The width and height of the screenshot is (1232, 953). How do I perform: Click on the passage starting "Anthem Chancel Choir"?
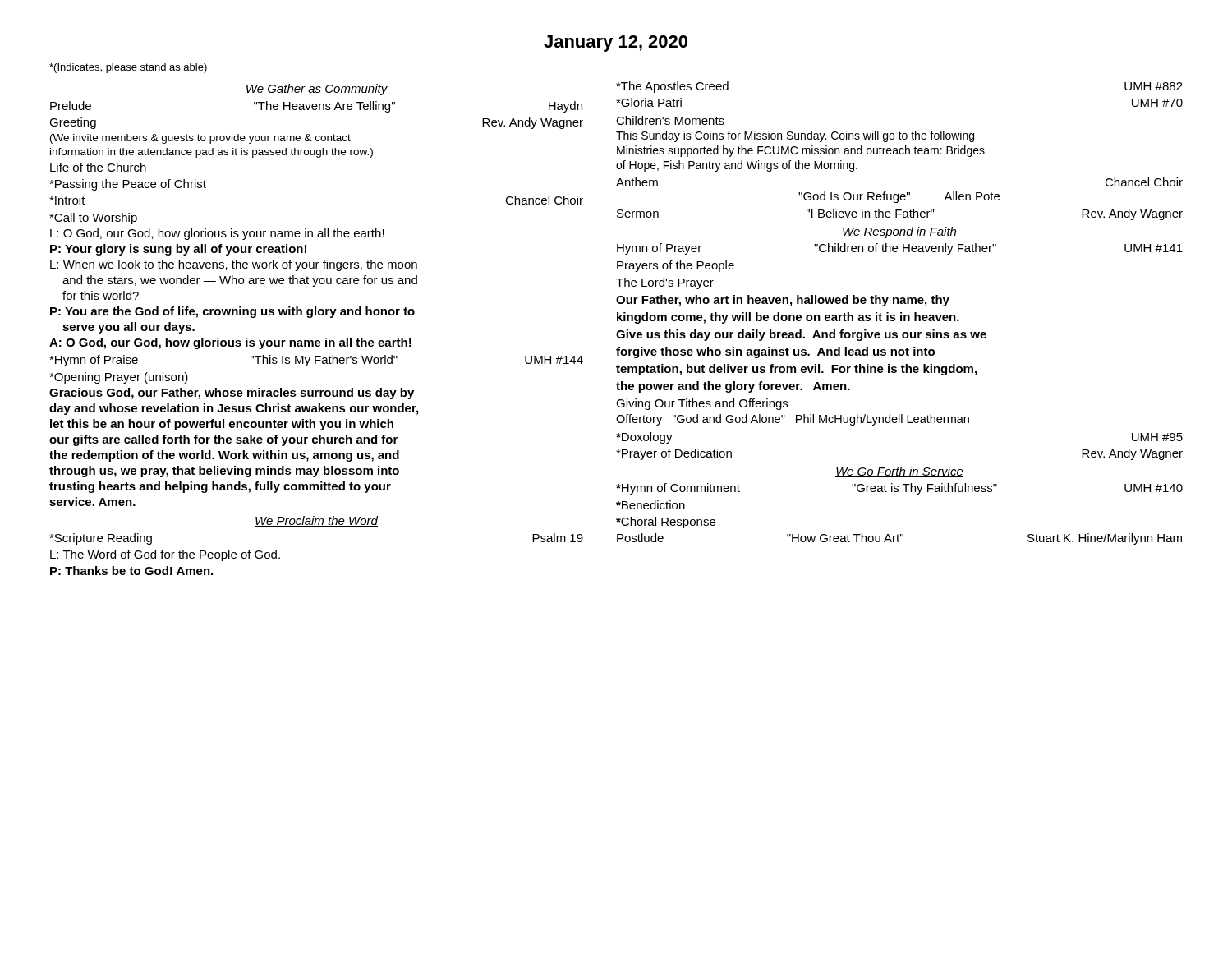tap(899, 189)
